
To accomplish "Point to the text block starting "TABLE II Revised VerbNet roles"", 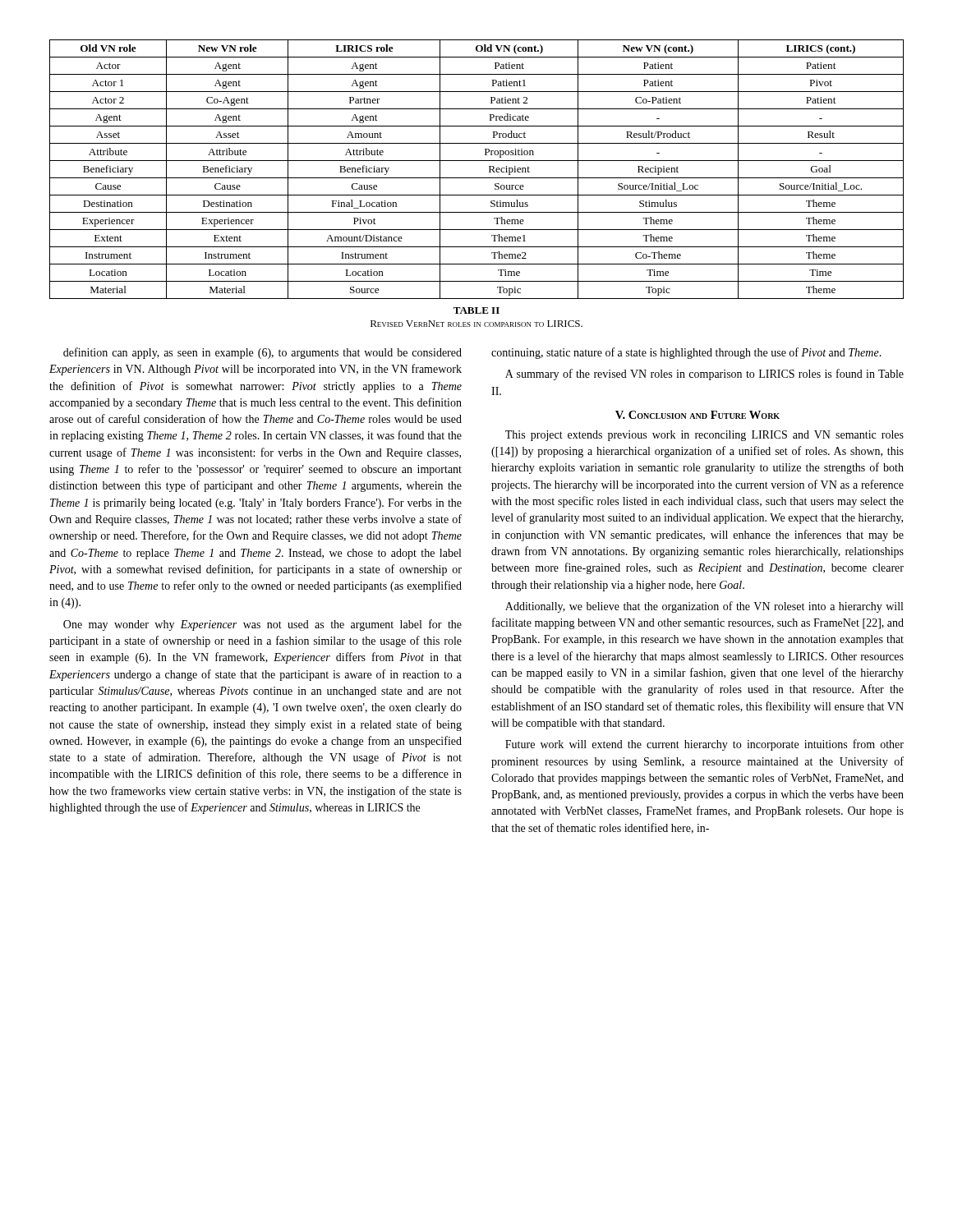I will (x=476, y=317).
